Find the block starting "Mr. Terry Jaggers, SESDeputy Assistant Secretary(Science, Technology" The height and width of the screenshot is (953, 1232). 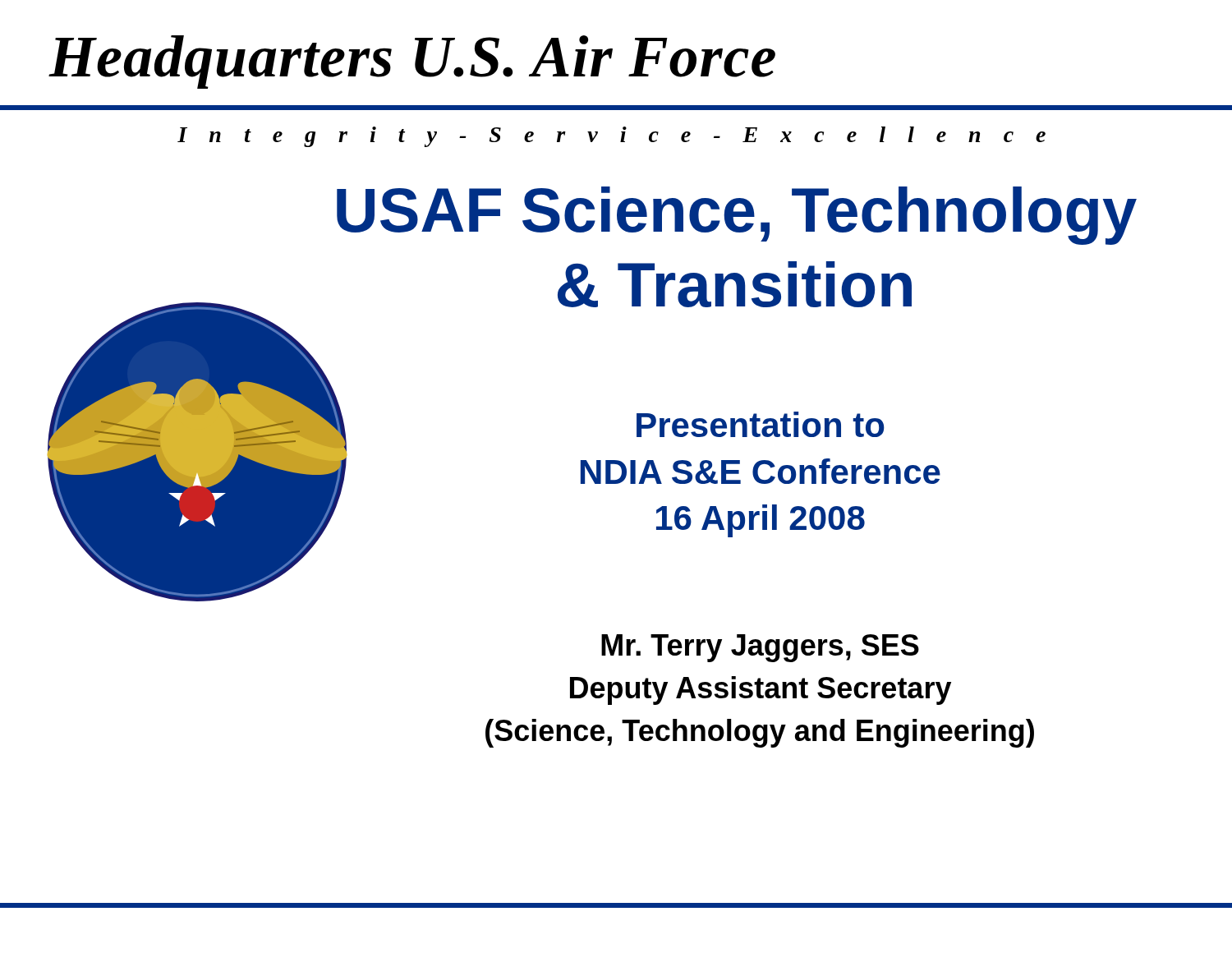760,688
